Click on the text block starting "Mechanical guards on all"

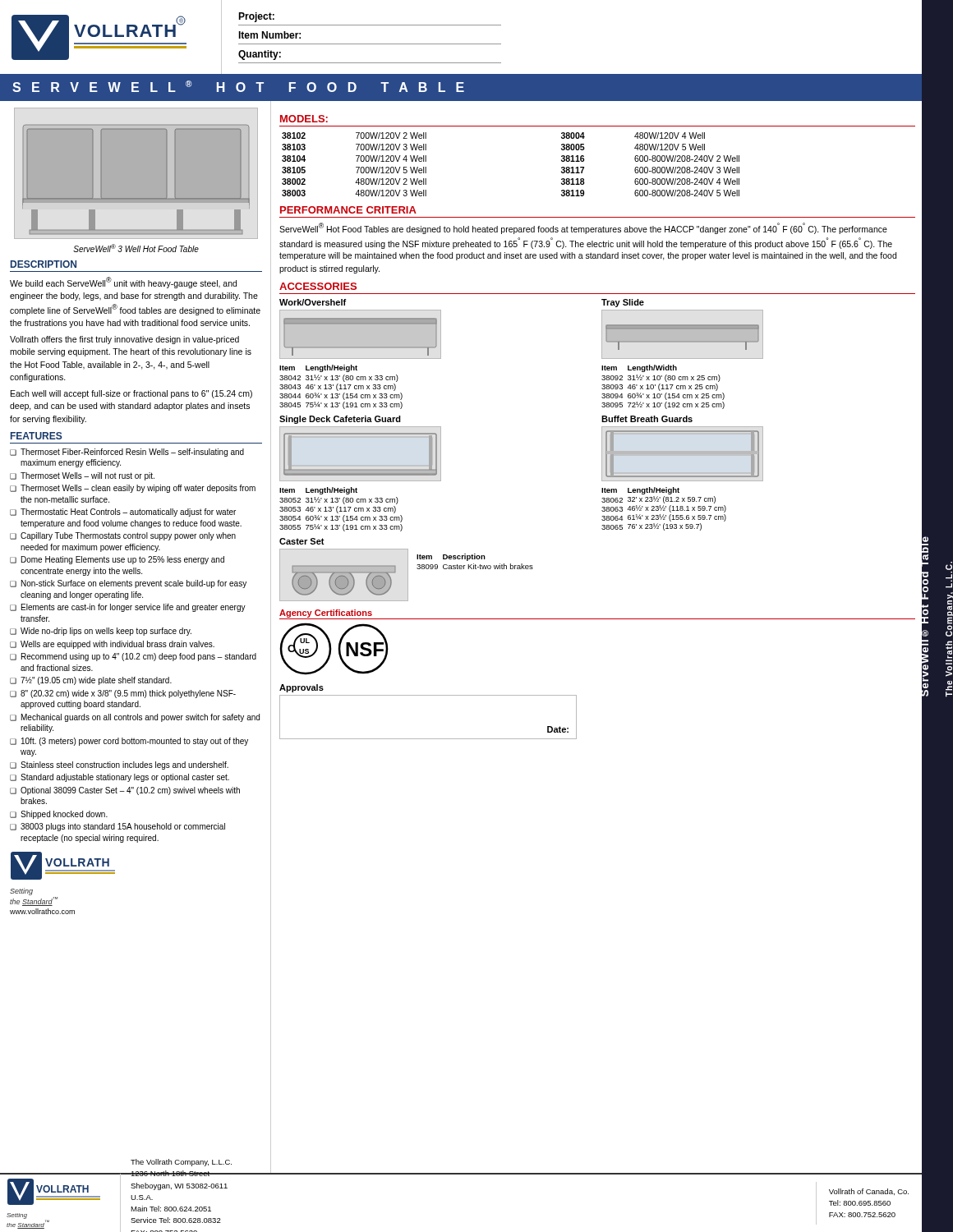140,723
